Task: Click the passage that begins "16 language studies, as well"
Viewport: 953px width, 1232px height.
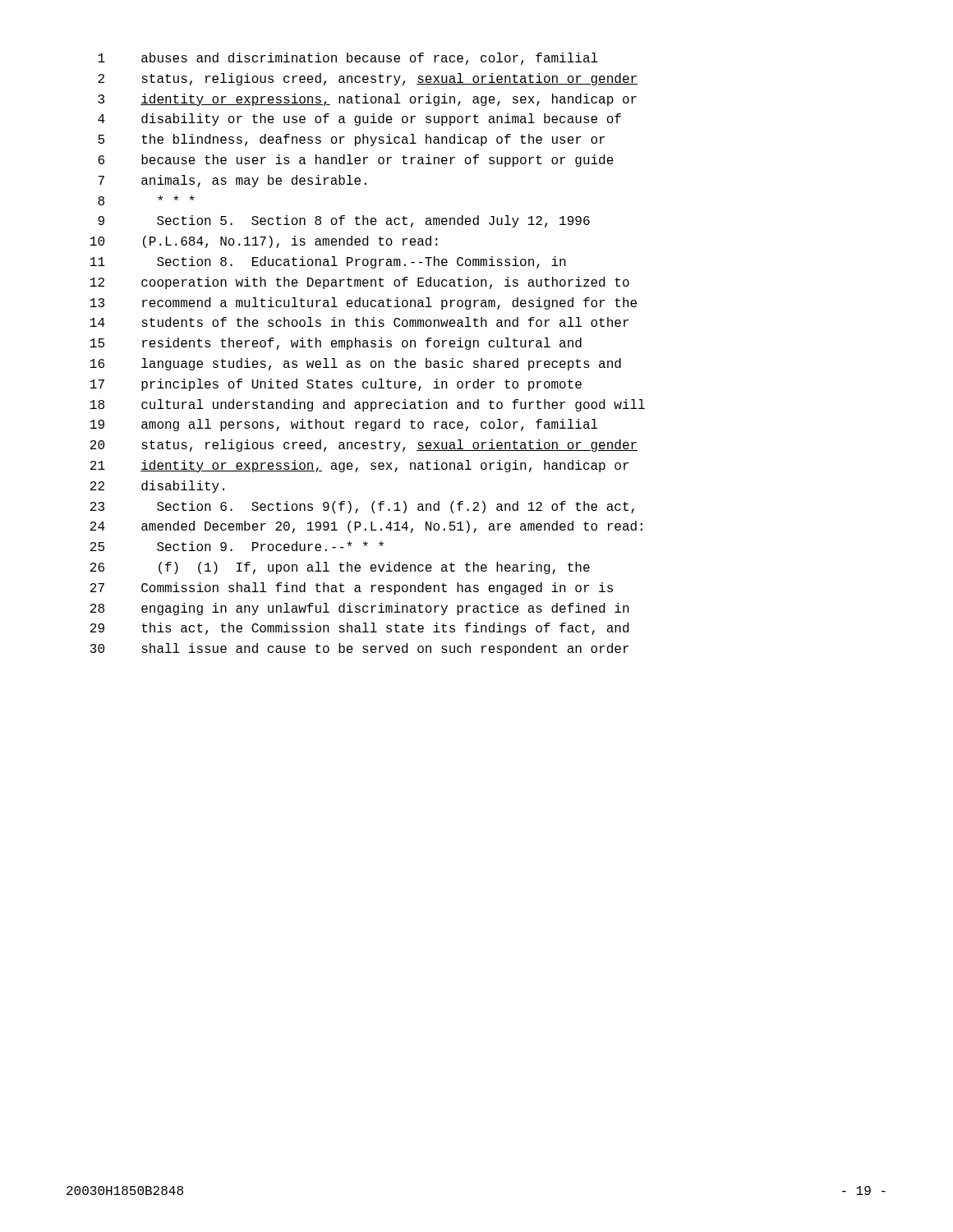Action: tap(344, 365)
